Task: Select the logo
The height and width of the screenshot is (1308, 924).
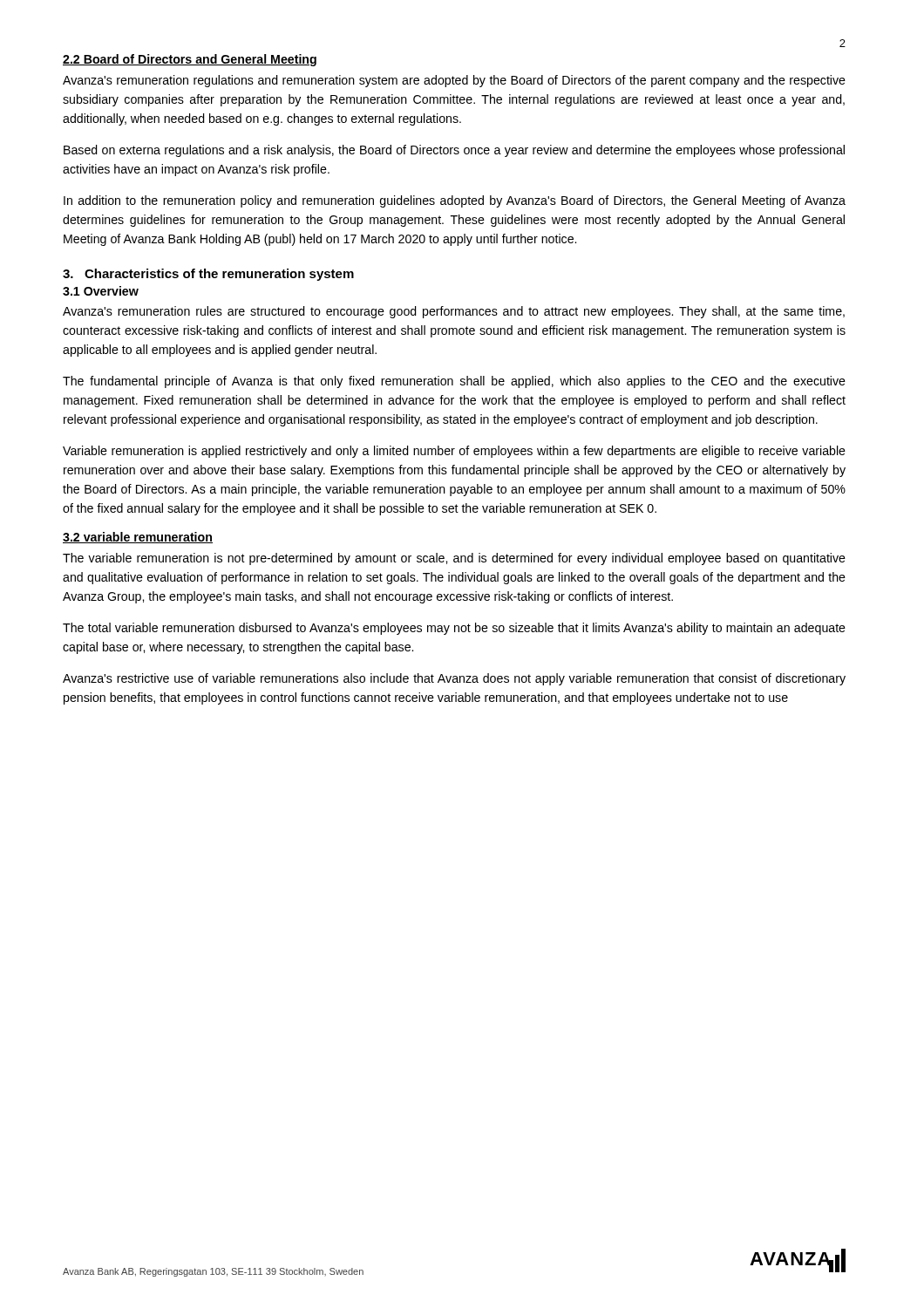Action: pos(798,1260)
